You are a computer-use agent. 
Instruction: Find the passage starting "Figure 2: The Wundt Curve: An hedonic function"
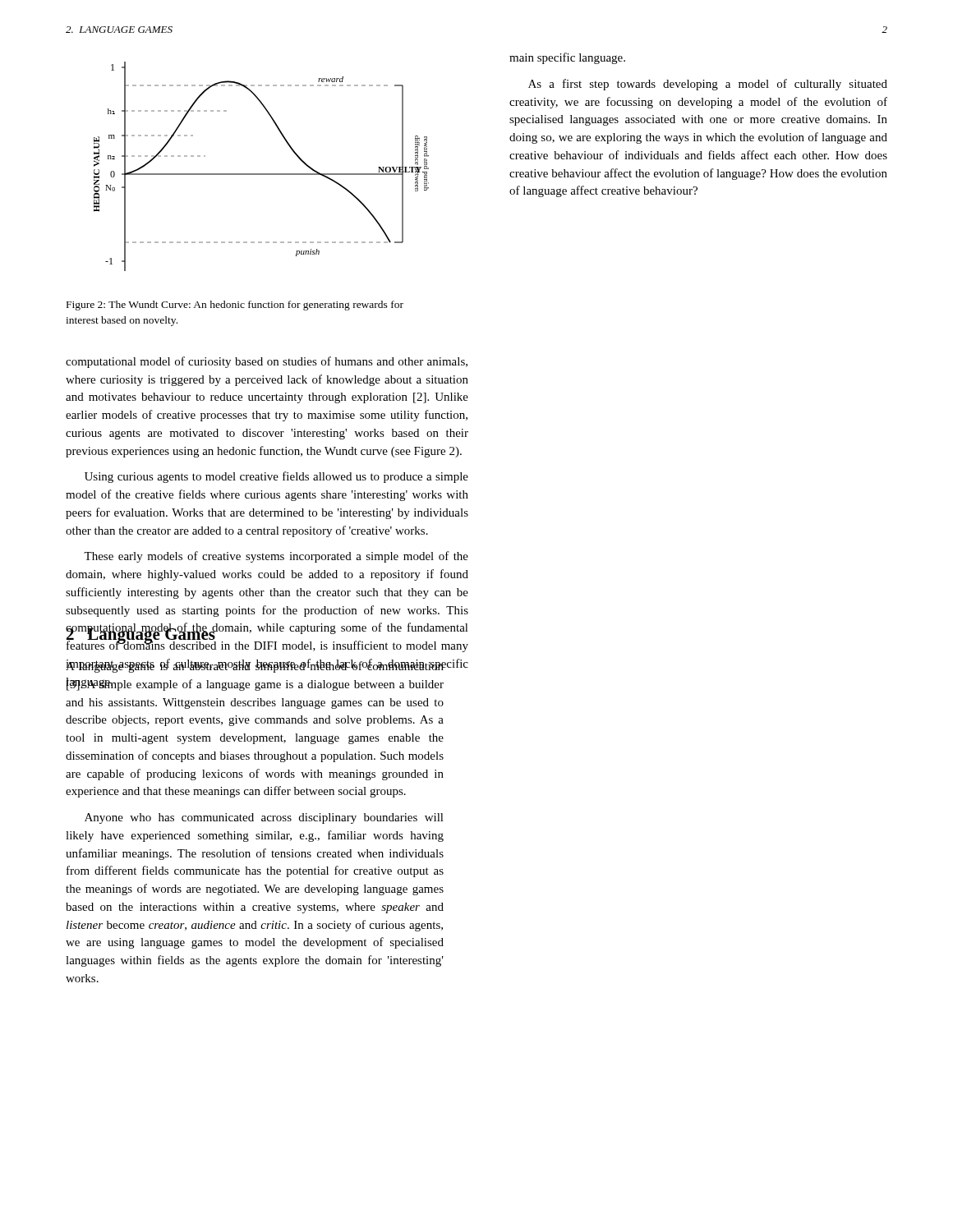coord(235,312)
